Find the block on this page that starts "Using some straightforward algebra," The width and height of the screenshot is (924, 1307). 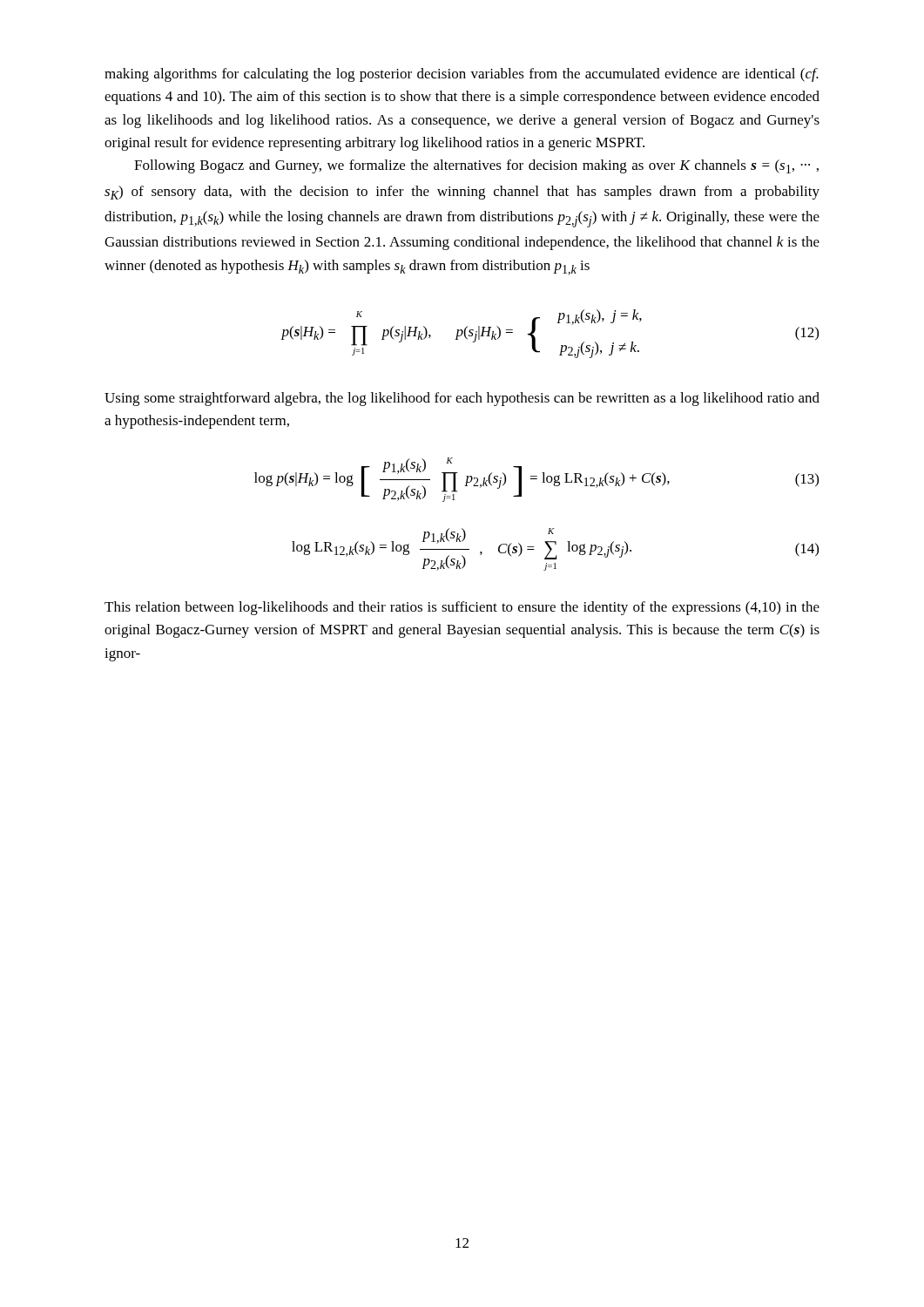(x=462, y=410)
